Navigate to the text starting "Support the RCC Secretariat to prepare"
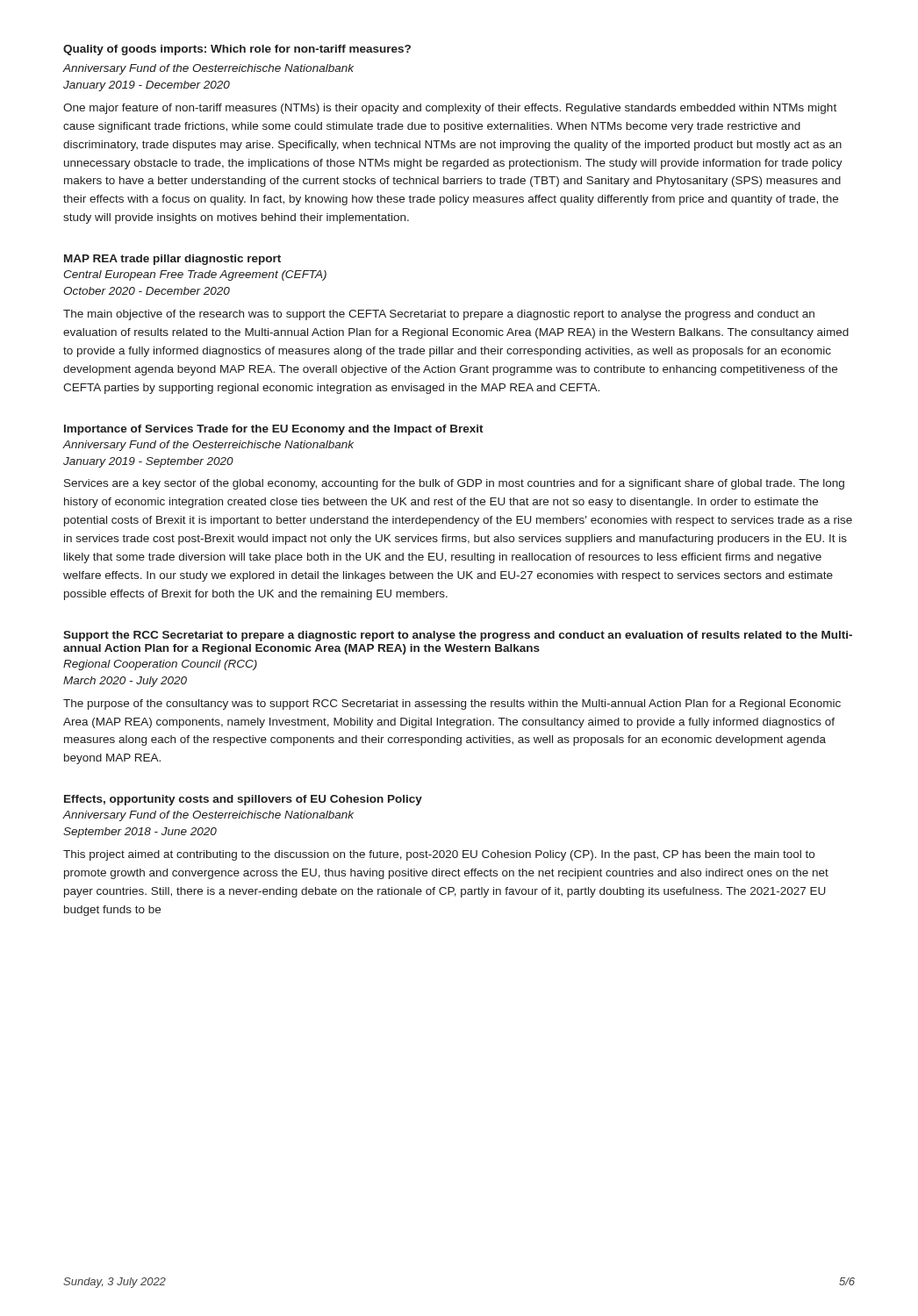Viewport: 918px width, 1316px height. coord(459,641)
